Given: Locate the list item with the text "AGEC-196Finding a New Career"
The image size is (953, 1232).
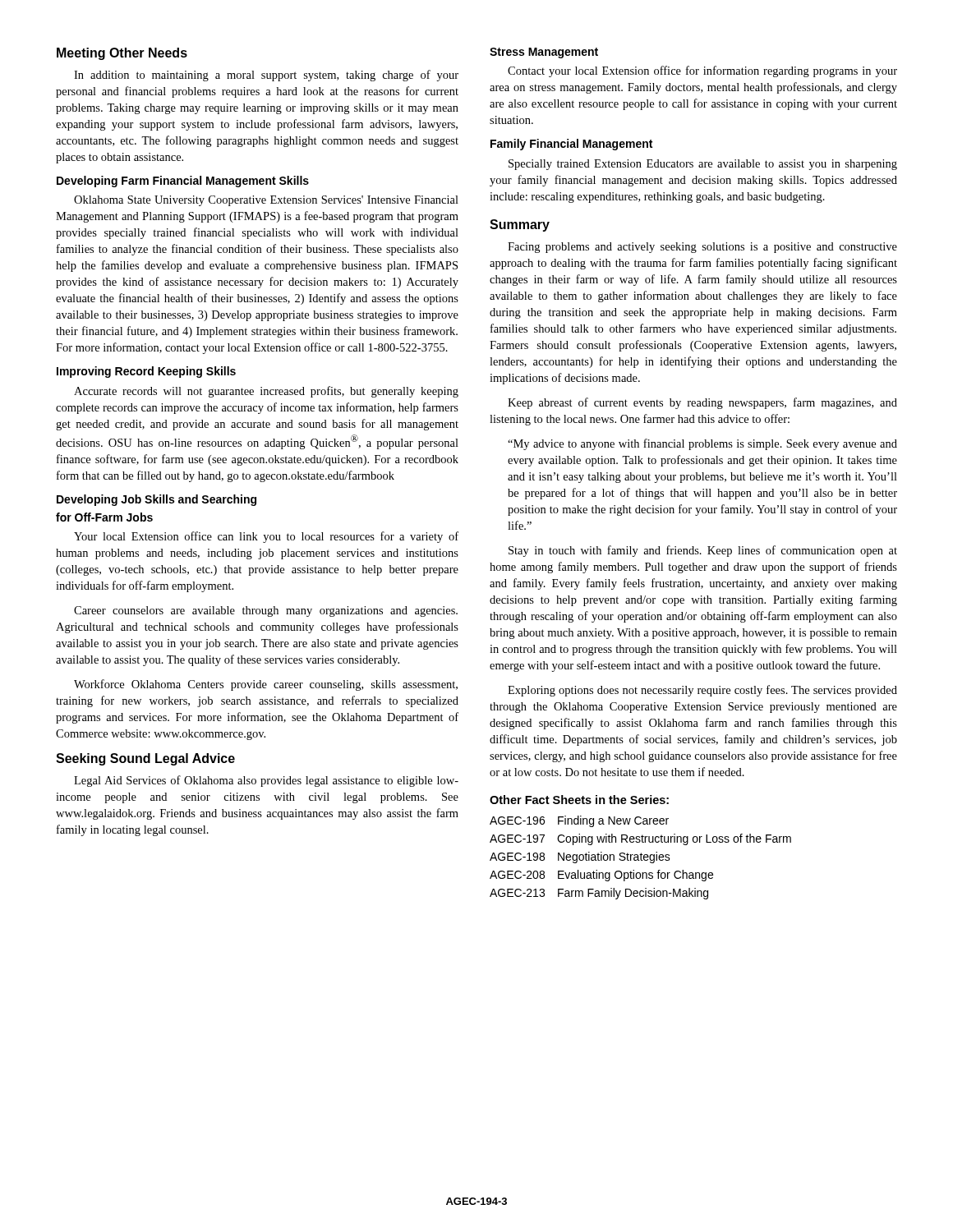Looking at the screenshot, I should click(x=579, y=821).
